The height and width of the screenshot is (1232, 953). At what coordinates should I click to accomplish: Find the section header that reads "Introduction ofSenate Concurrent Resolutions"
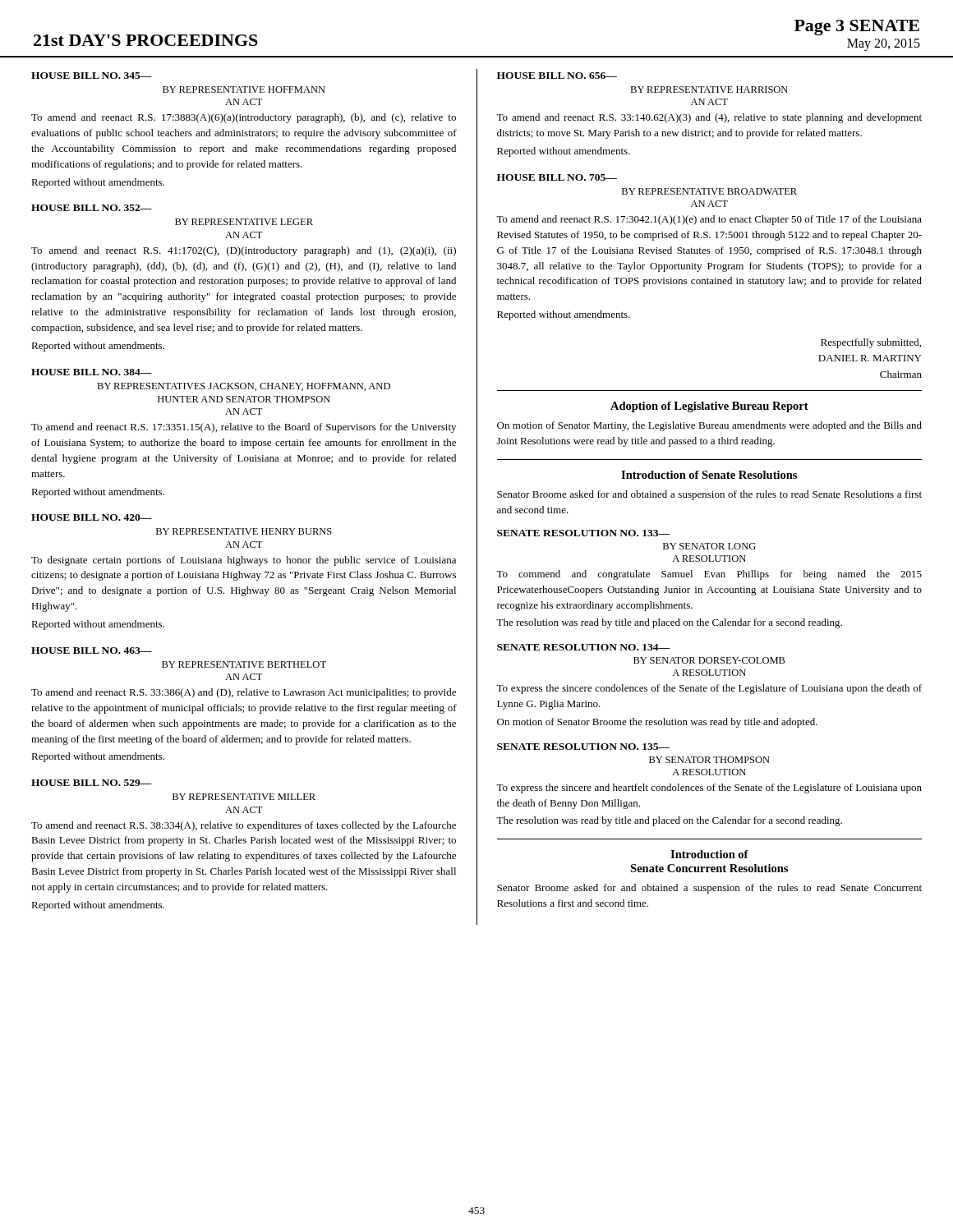click(709, 861)
